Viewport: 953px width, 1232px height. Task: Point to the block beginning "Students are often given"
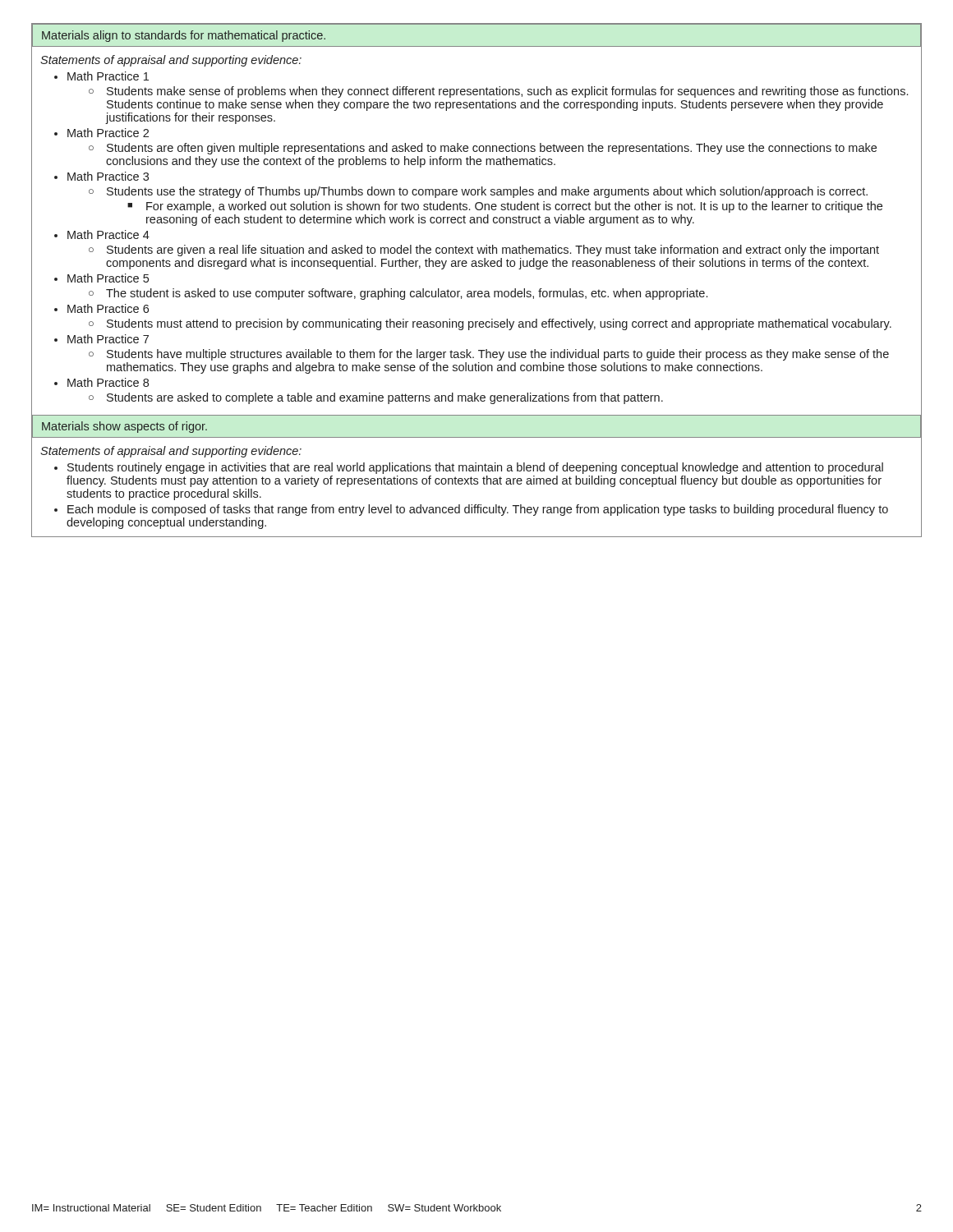coord(492,154)
